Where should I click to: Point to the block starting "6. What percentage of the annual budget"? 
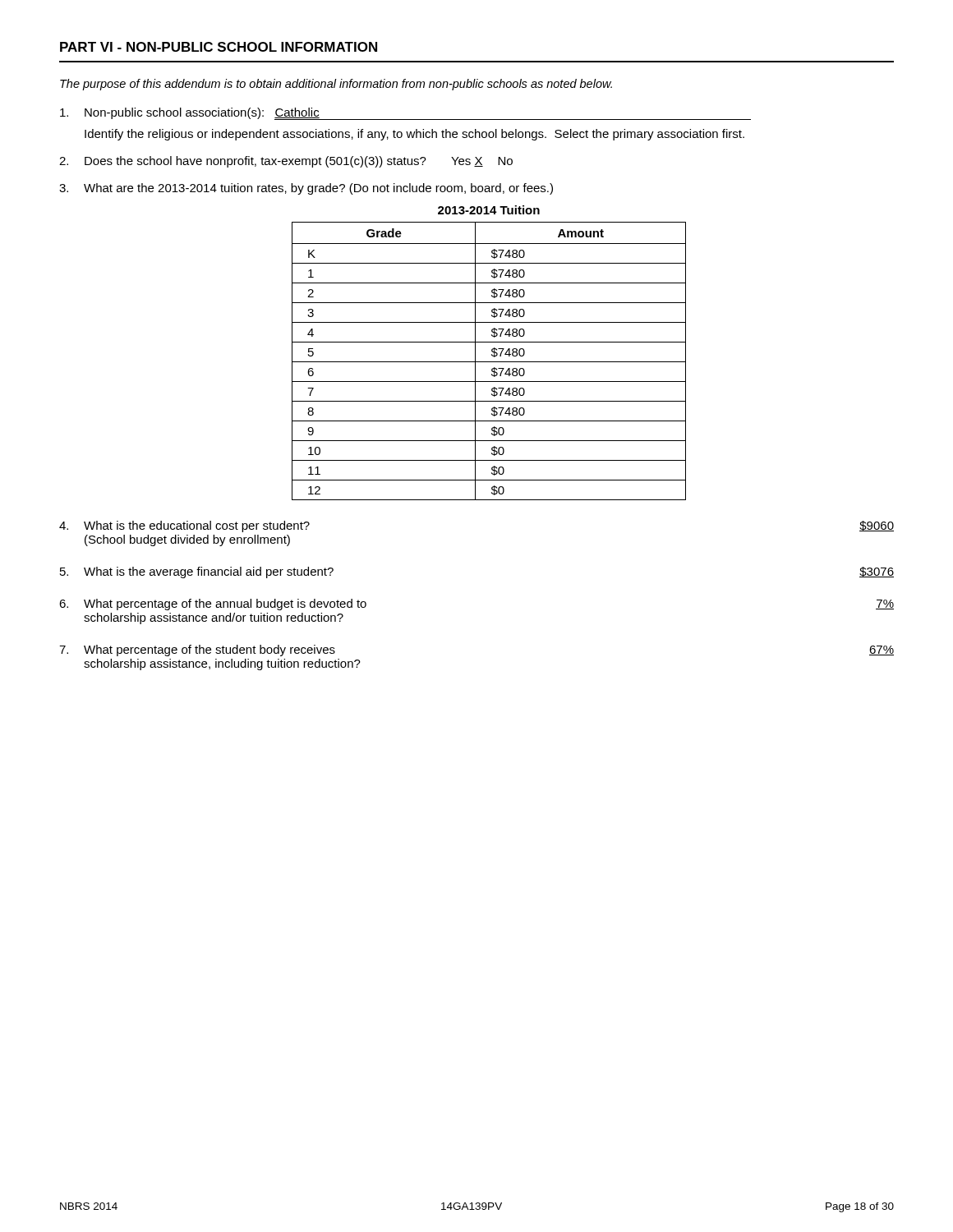(x=221, y=604)
